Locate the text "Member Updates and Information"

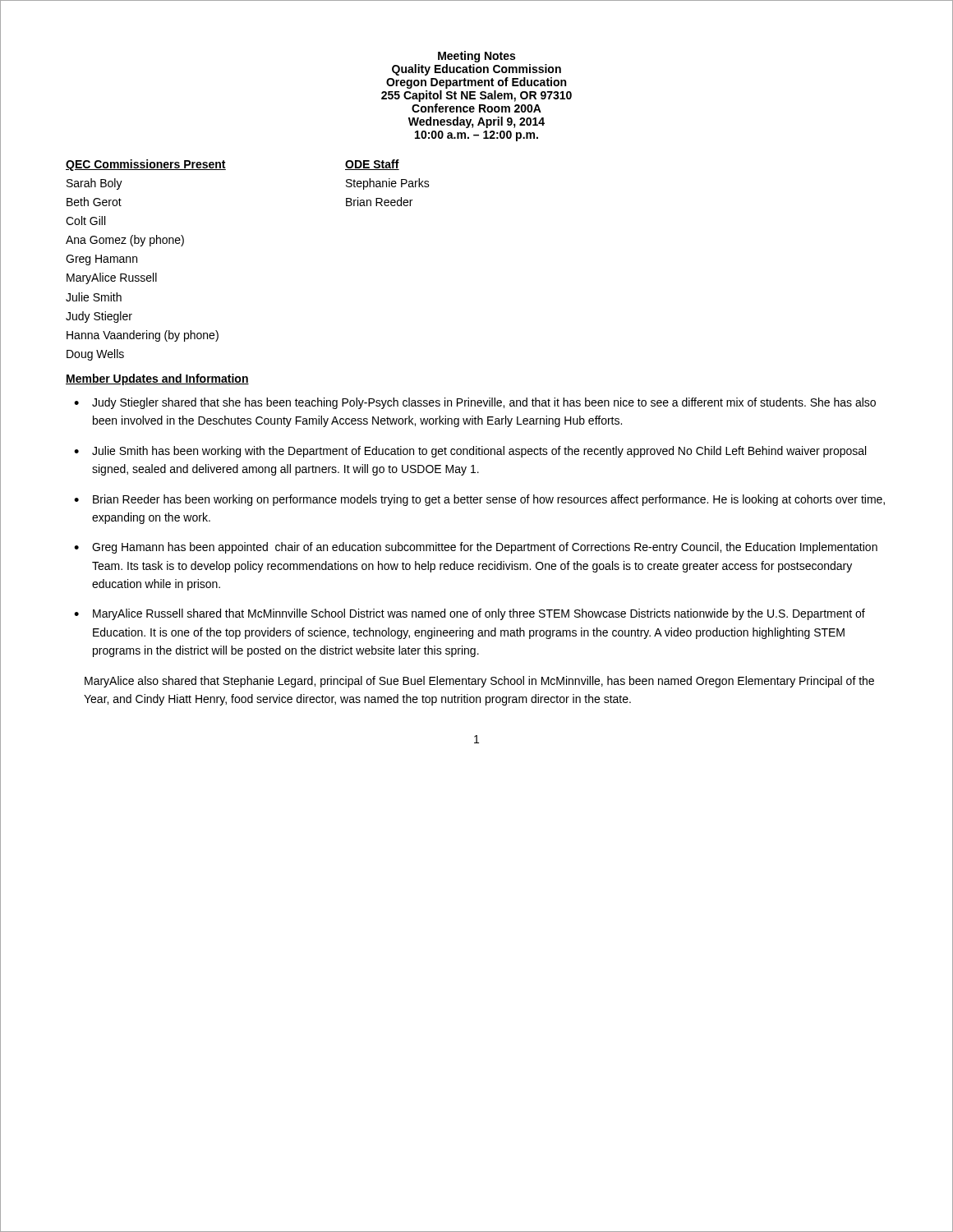(x=157, y=379)
